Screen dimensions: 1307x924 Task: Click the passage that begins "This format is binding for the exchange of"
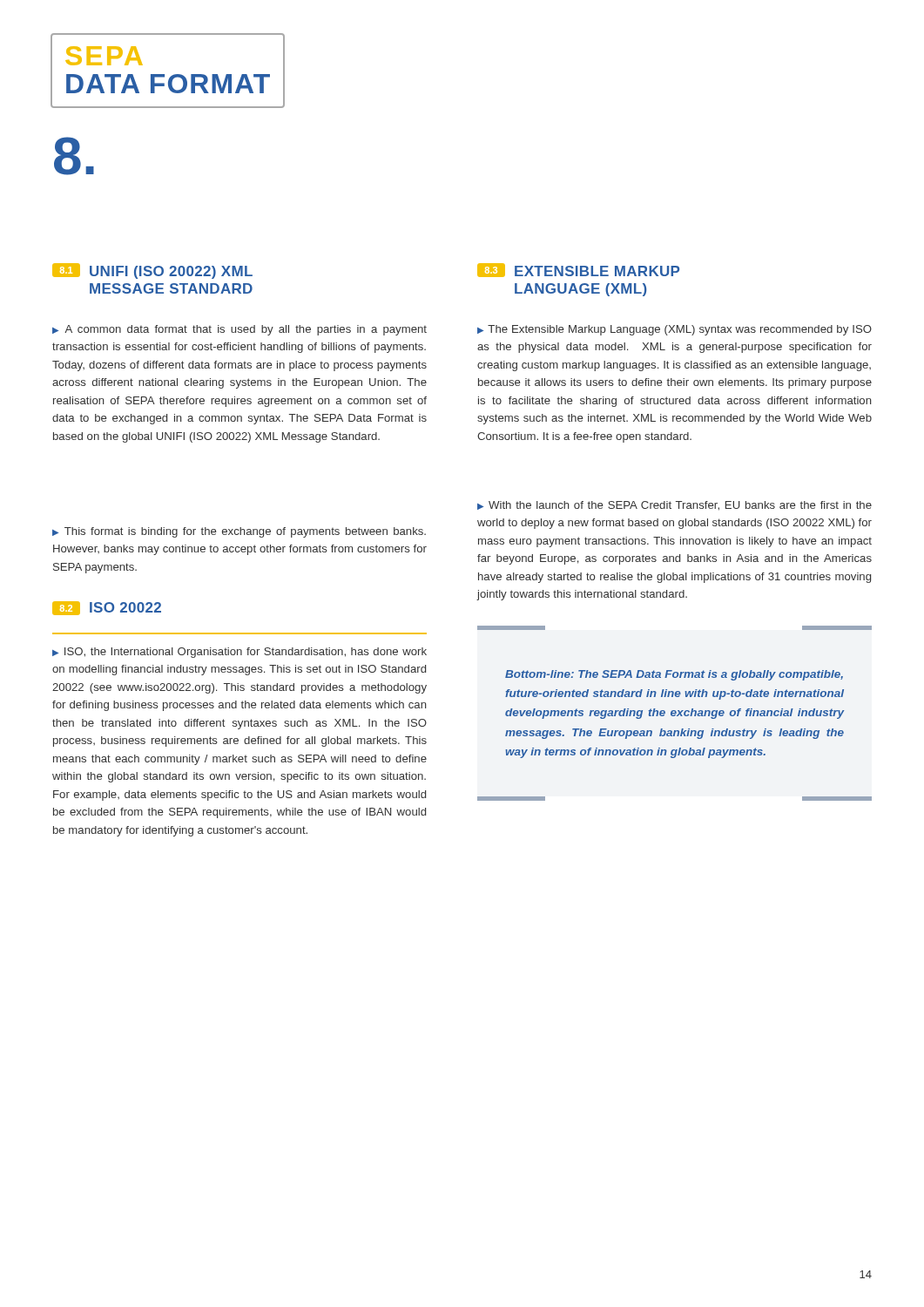(x=240, y=549)
